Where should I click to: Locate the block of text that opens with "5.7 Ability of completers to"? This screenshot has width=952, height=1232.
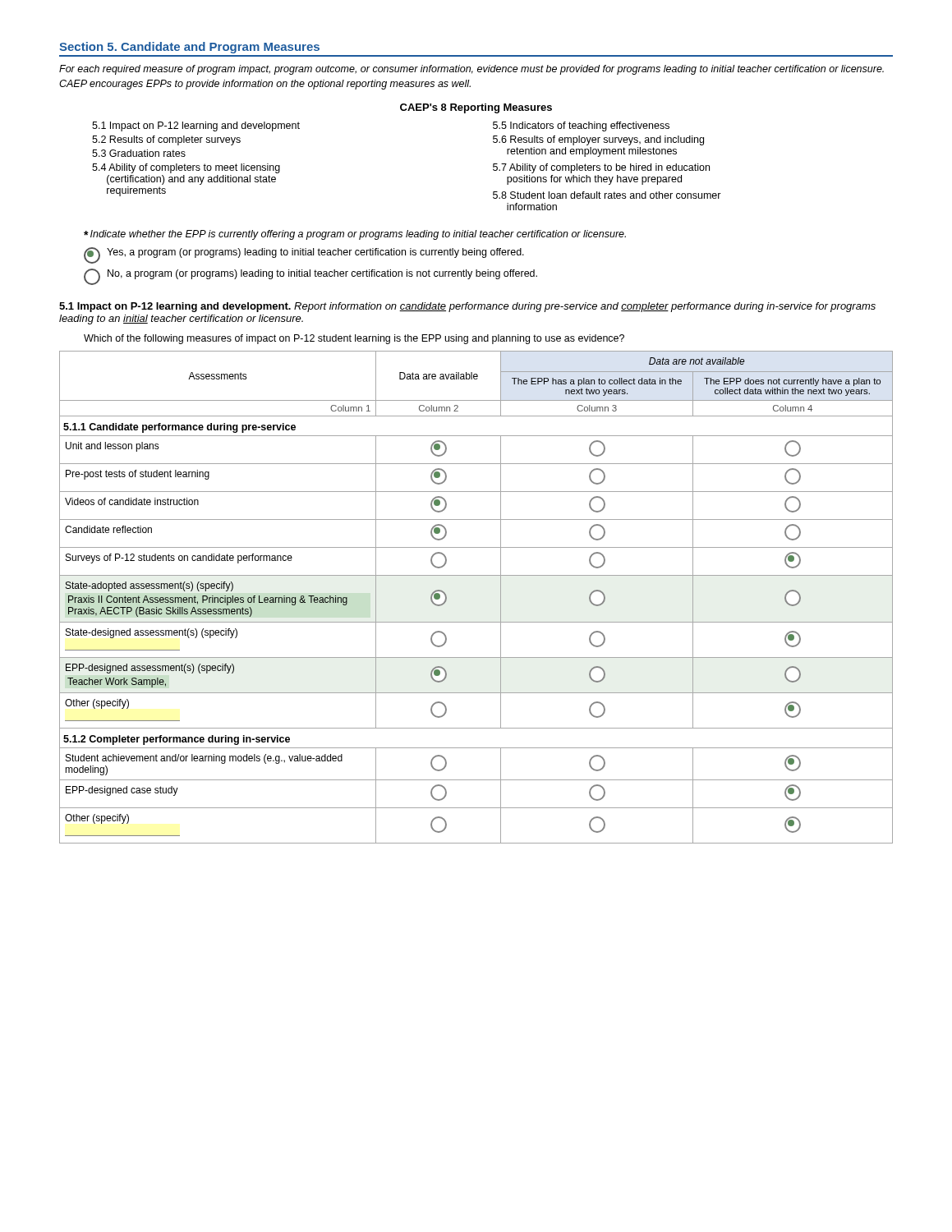pos(601,174)
